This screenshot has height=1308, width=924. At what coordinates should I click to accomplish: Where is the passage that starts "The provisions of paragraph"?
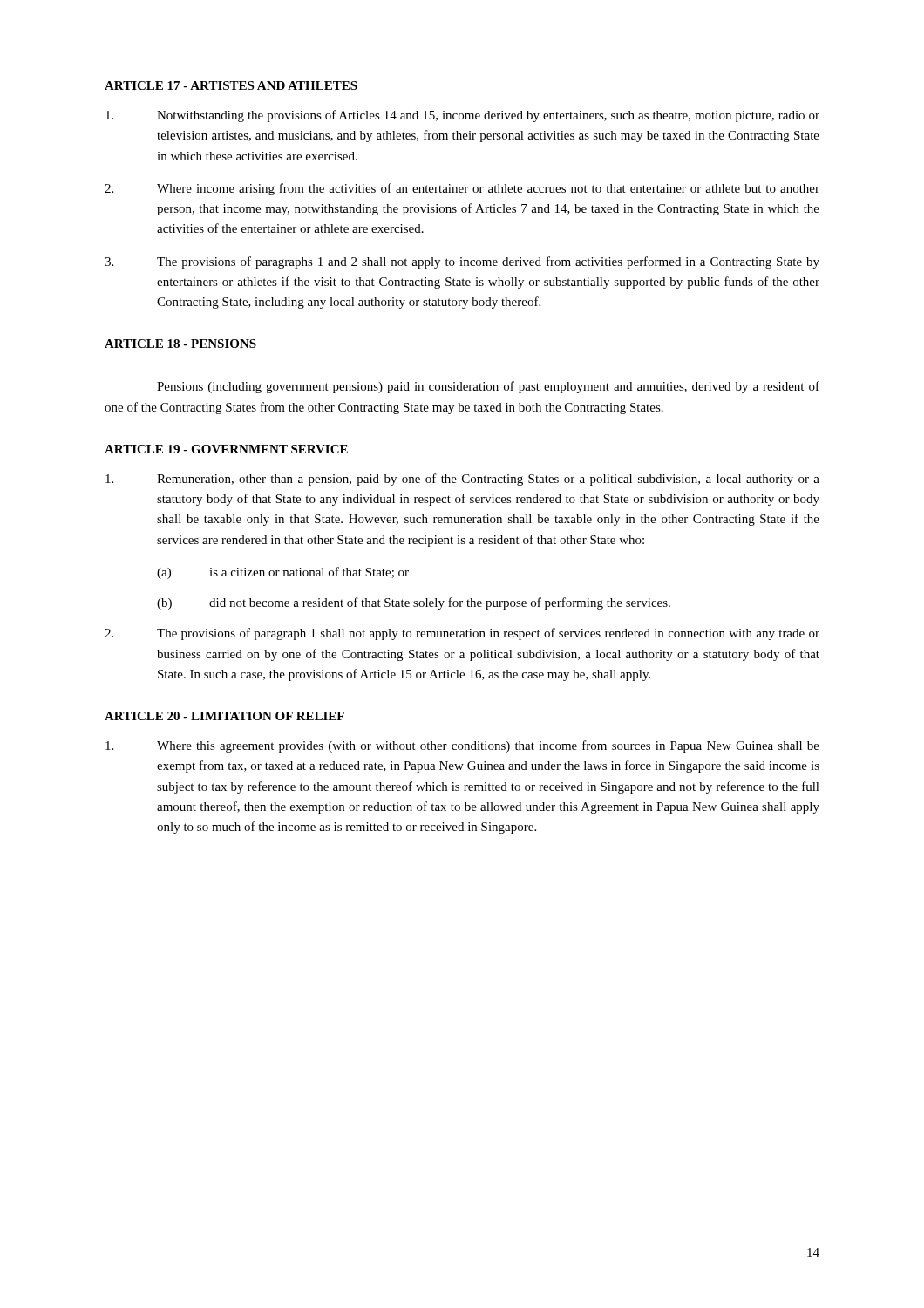[462, 654]
